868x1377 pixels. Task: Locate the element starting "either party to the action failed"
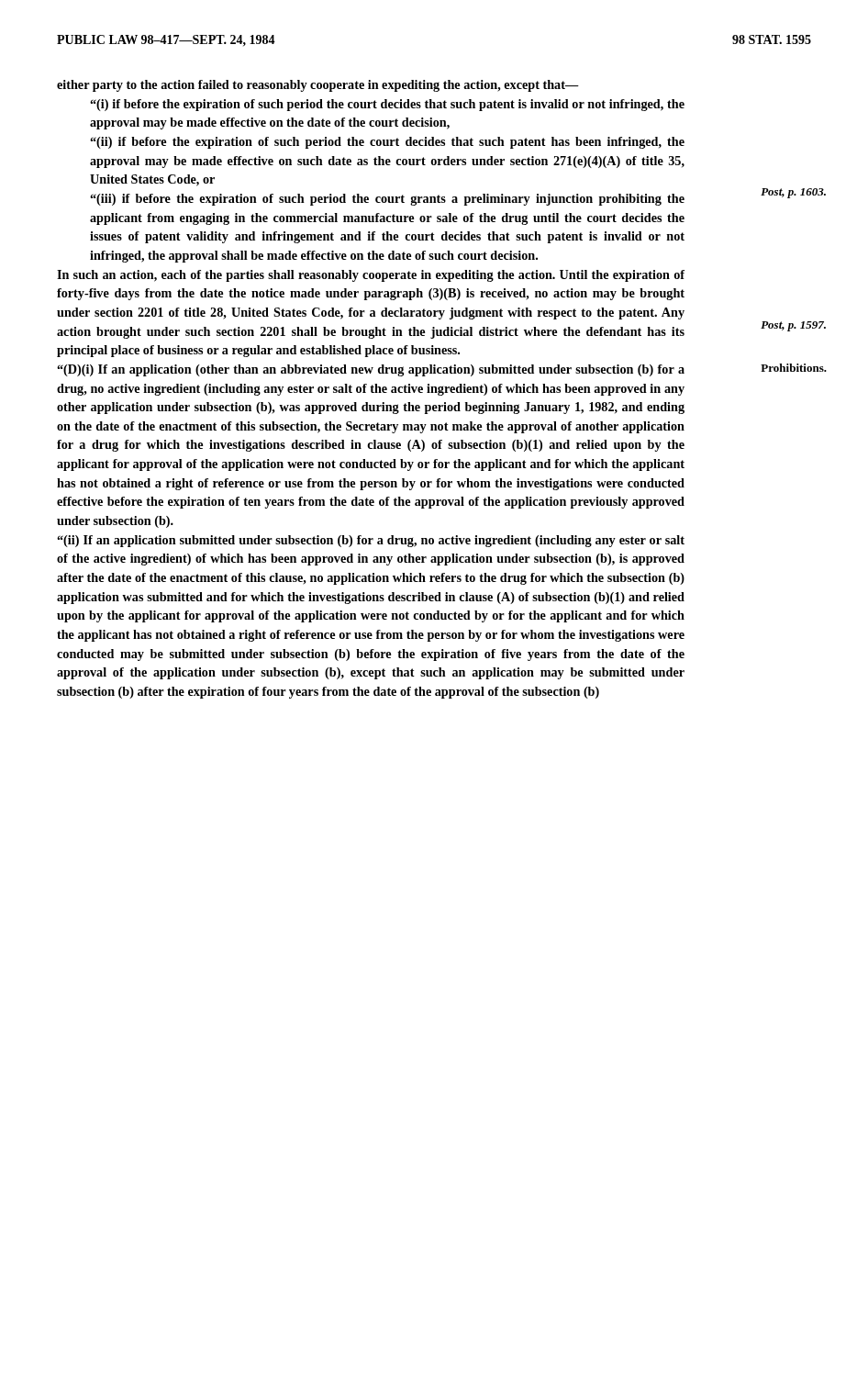pyautogui.click(x=371, y=388)
